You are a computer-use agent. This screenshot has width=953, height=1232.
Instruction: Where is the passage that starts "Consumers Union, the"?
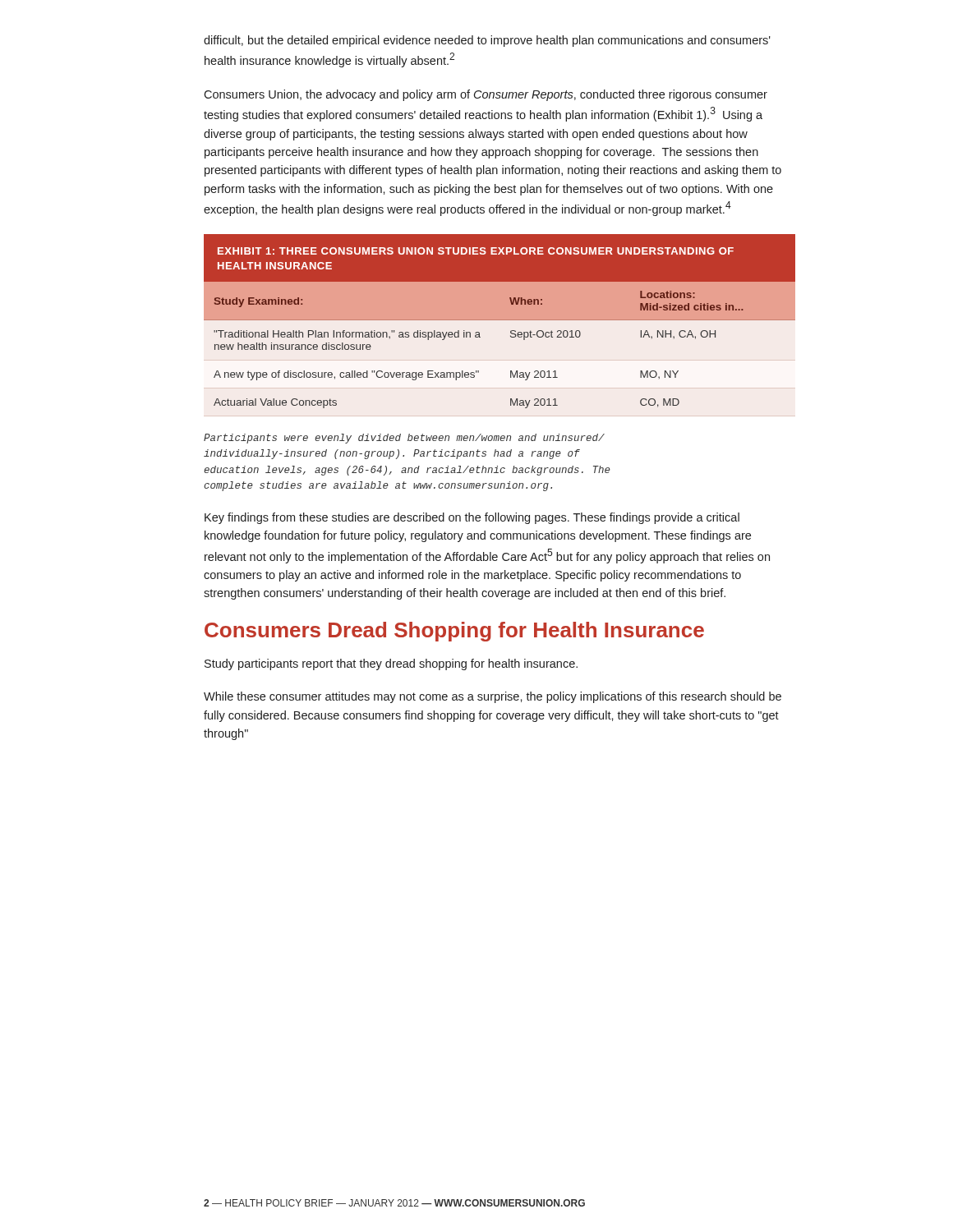493,152
